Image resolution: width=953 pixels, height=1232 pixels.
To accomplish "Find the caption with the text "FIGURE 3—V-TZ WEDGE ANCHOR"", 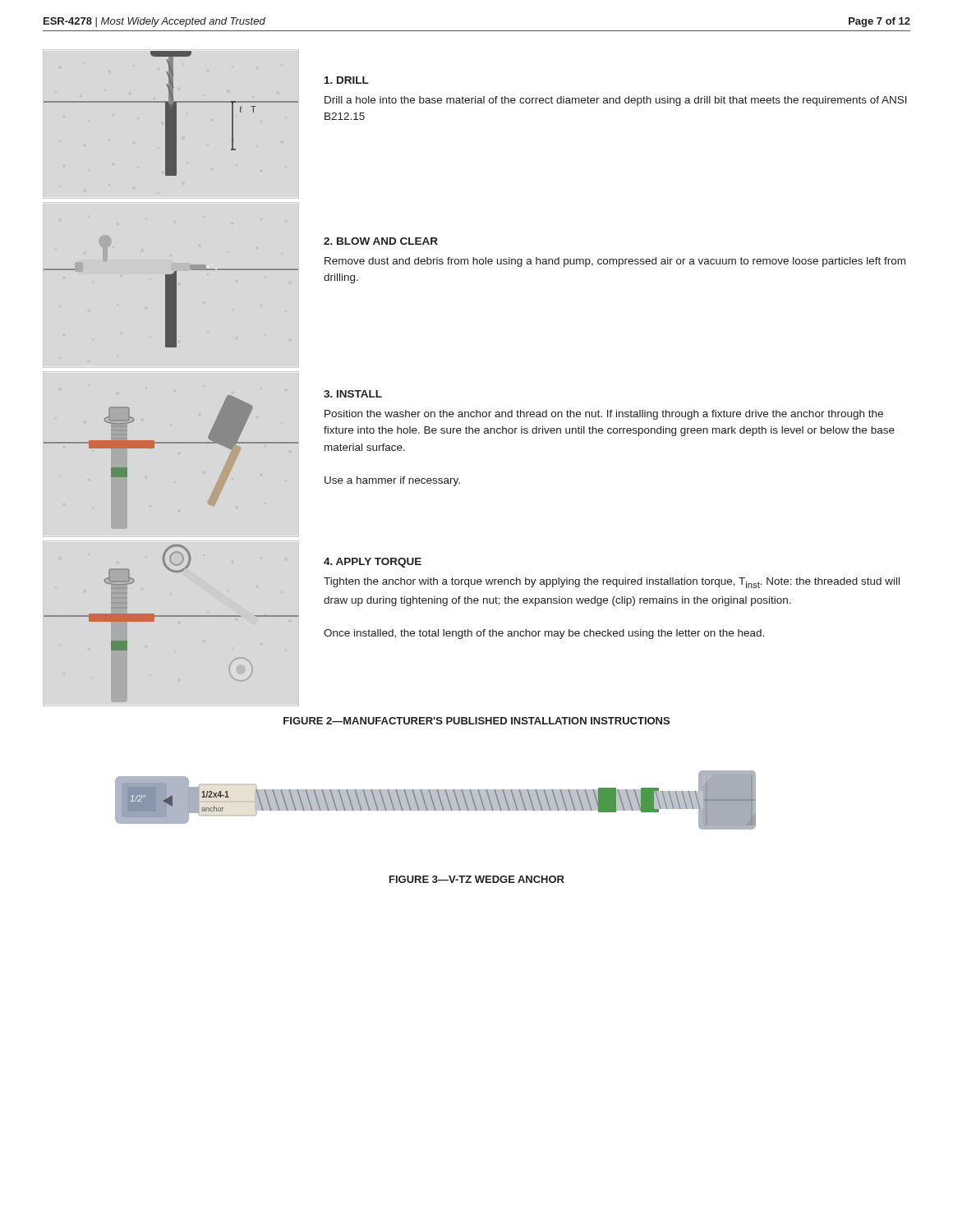I will point(476,879).
